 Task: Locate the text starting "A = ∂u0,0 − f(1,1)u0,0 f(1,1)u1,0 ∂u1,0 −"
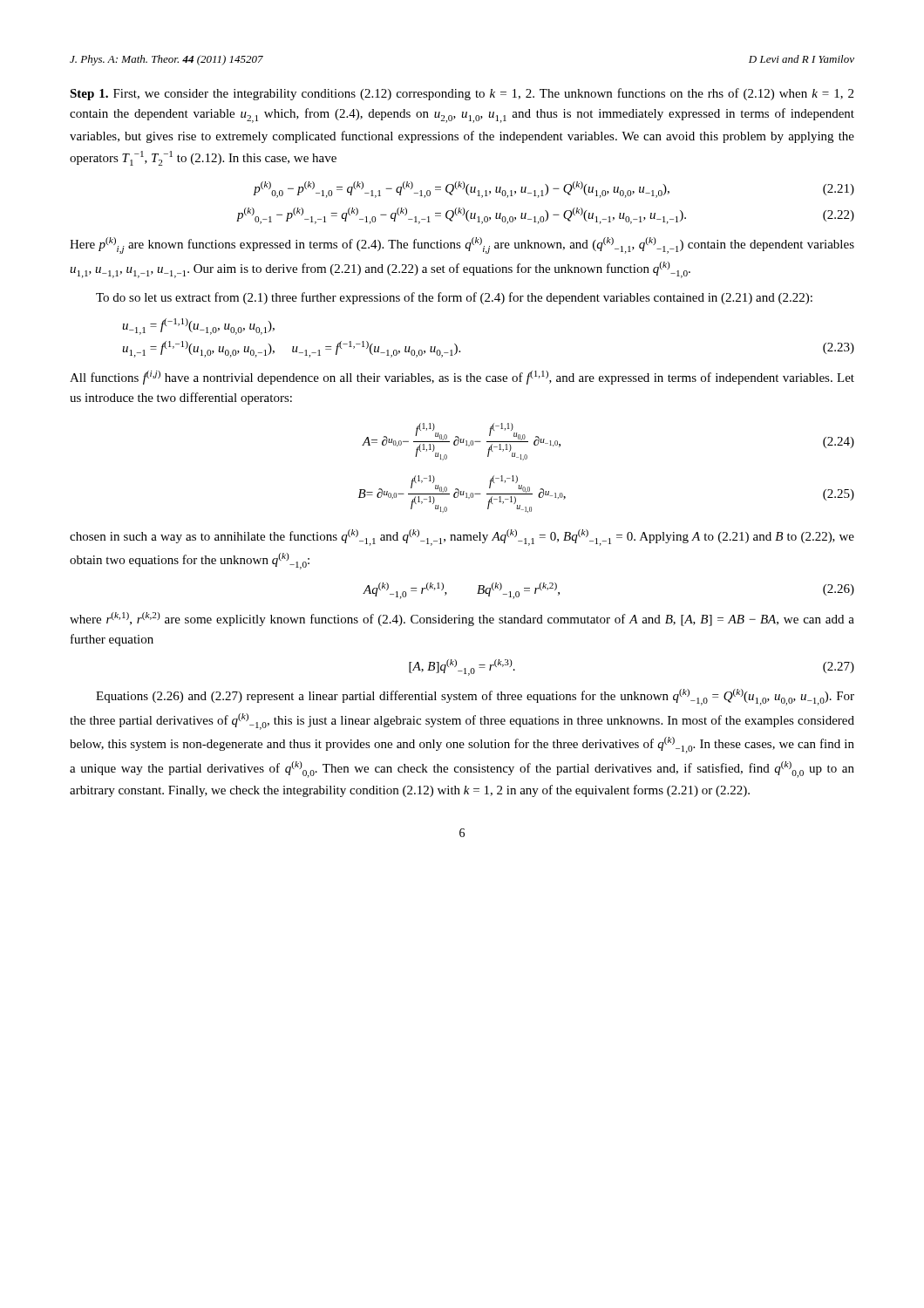click(431, 442)
